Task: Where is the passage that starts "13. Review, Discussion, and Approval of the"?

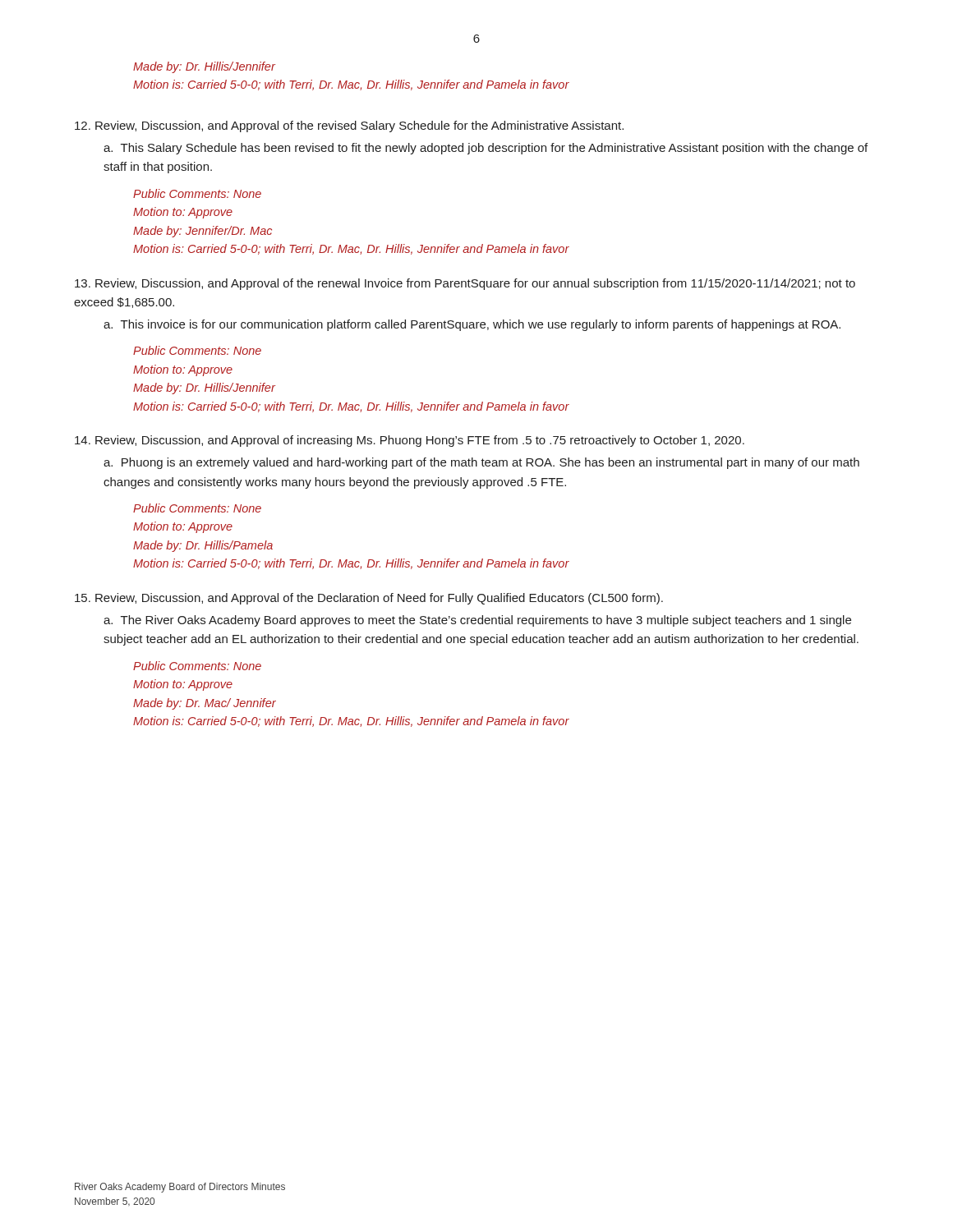Action: 465,284
